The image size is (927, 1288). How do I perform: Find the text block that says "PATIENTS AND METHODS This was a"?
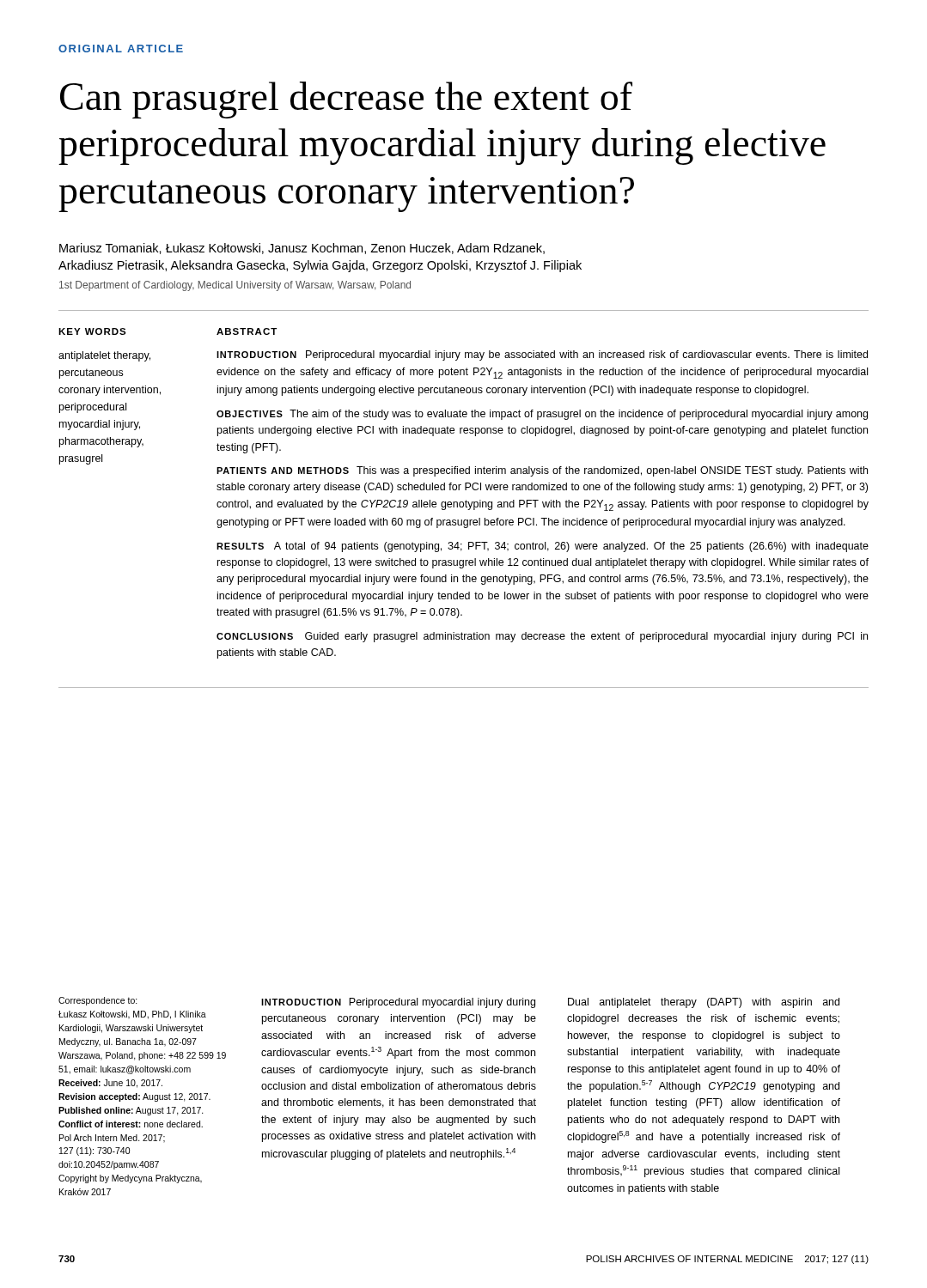[x=543, y=496]
